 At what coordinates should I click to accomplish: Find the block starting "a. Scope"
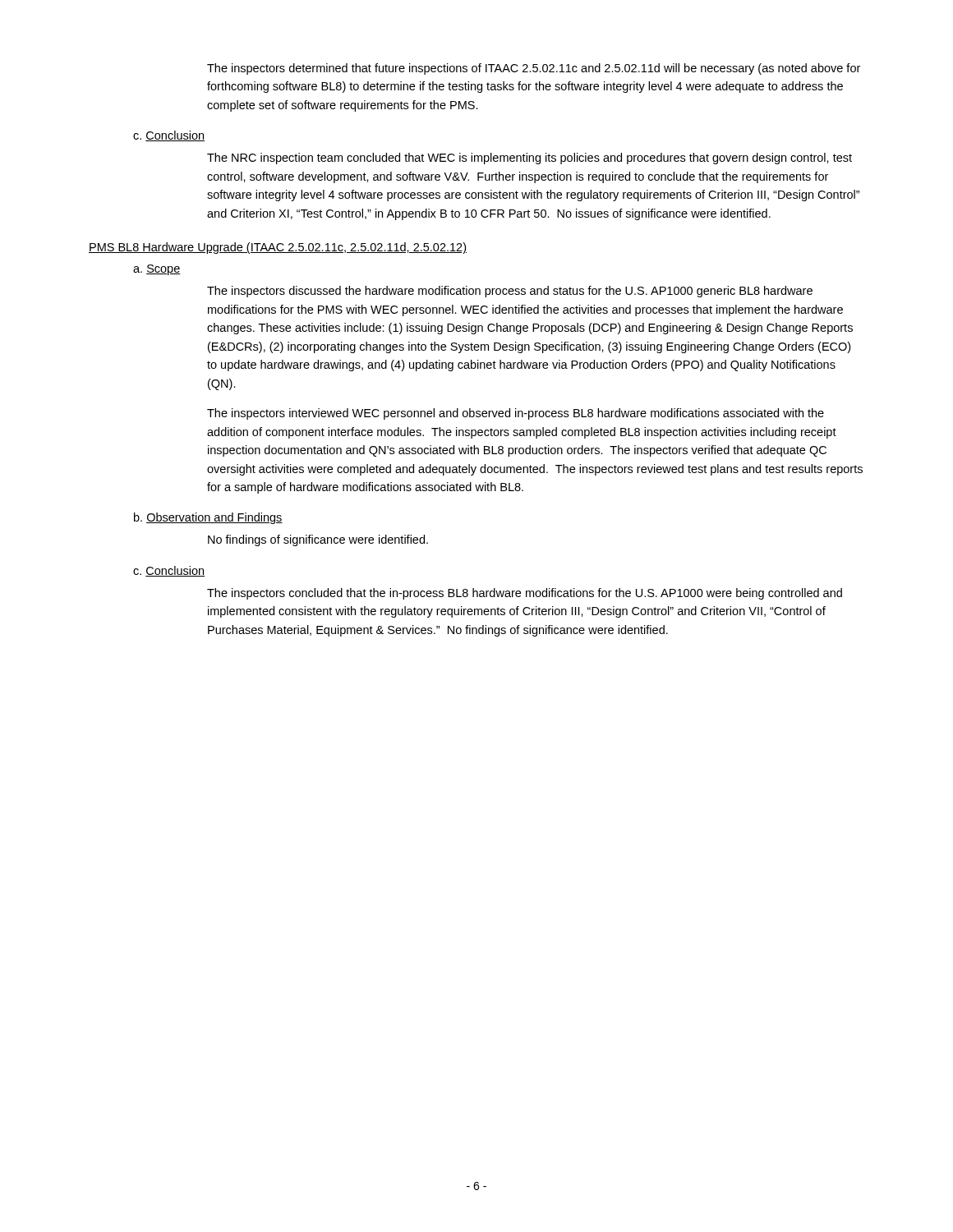[x=157, y=269]
